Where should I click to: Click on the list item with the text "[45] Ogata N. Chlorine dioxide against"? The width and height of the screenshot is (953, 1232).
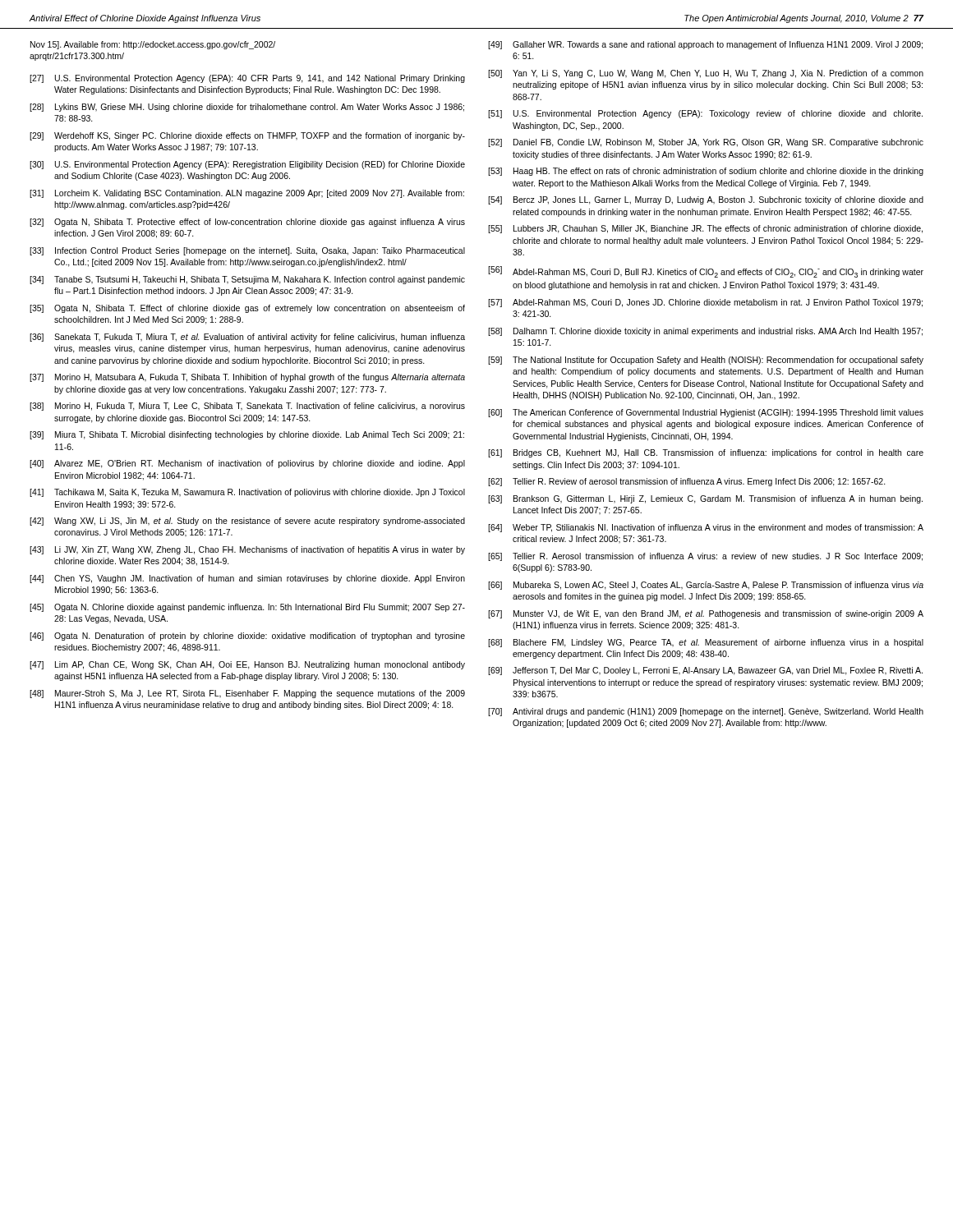pos(247,613)
